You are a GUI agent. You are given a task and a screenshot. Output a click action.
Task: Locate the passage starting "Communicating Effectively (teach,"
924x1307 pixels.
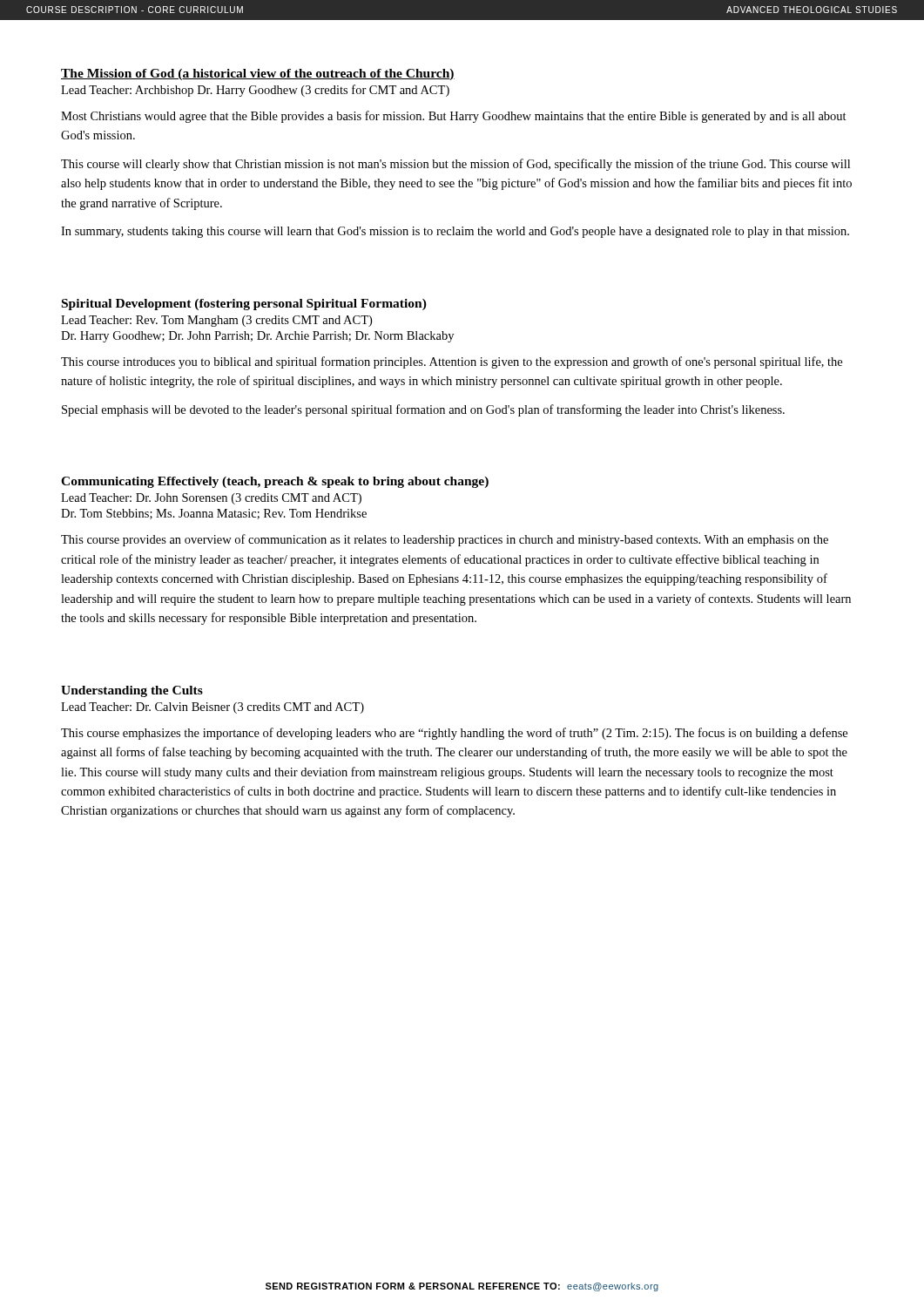point(275,481)
